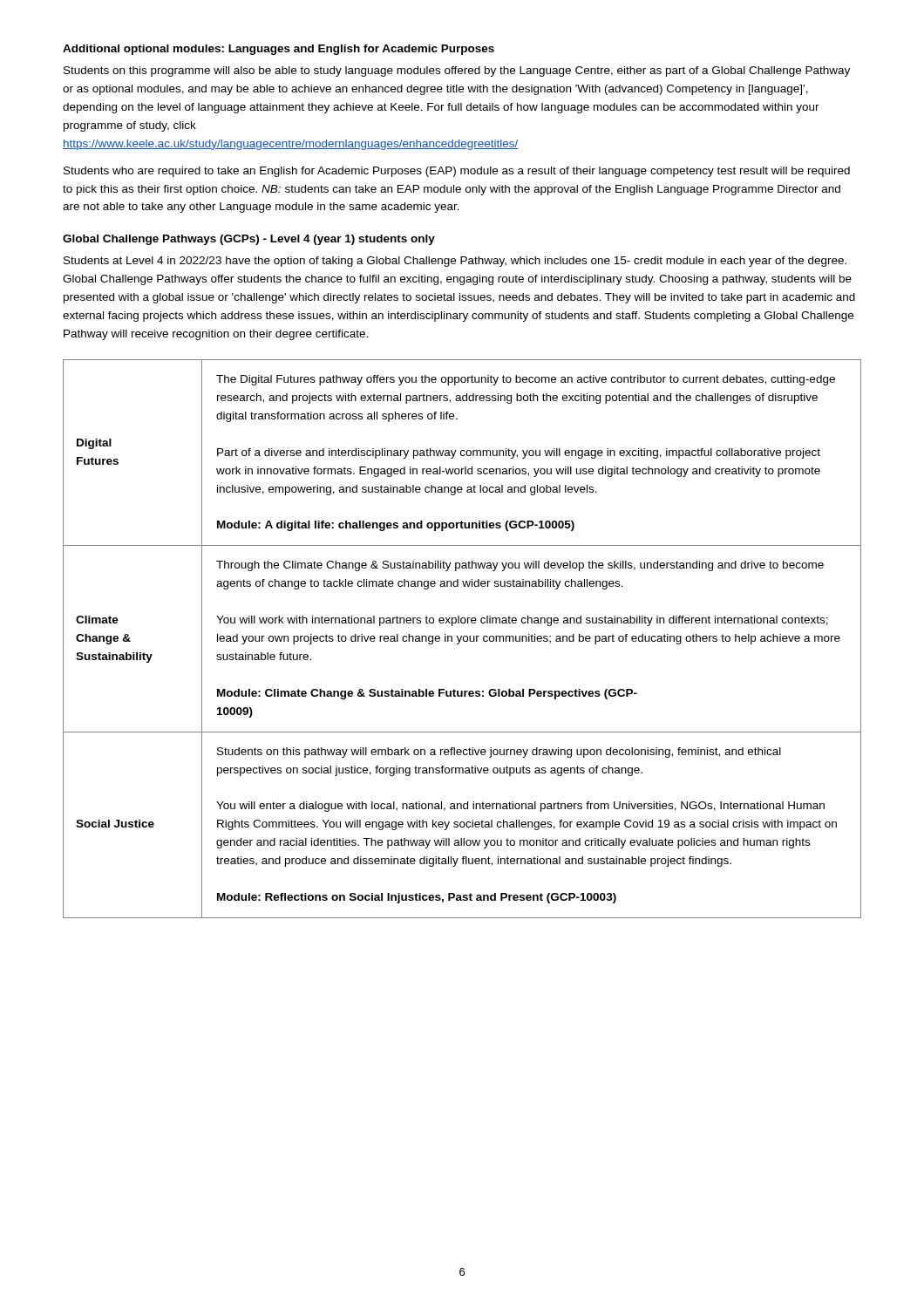
Task: Where is the passage that starts "Students who are required to take an English"?
Action: pos(457,188)
